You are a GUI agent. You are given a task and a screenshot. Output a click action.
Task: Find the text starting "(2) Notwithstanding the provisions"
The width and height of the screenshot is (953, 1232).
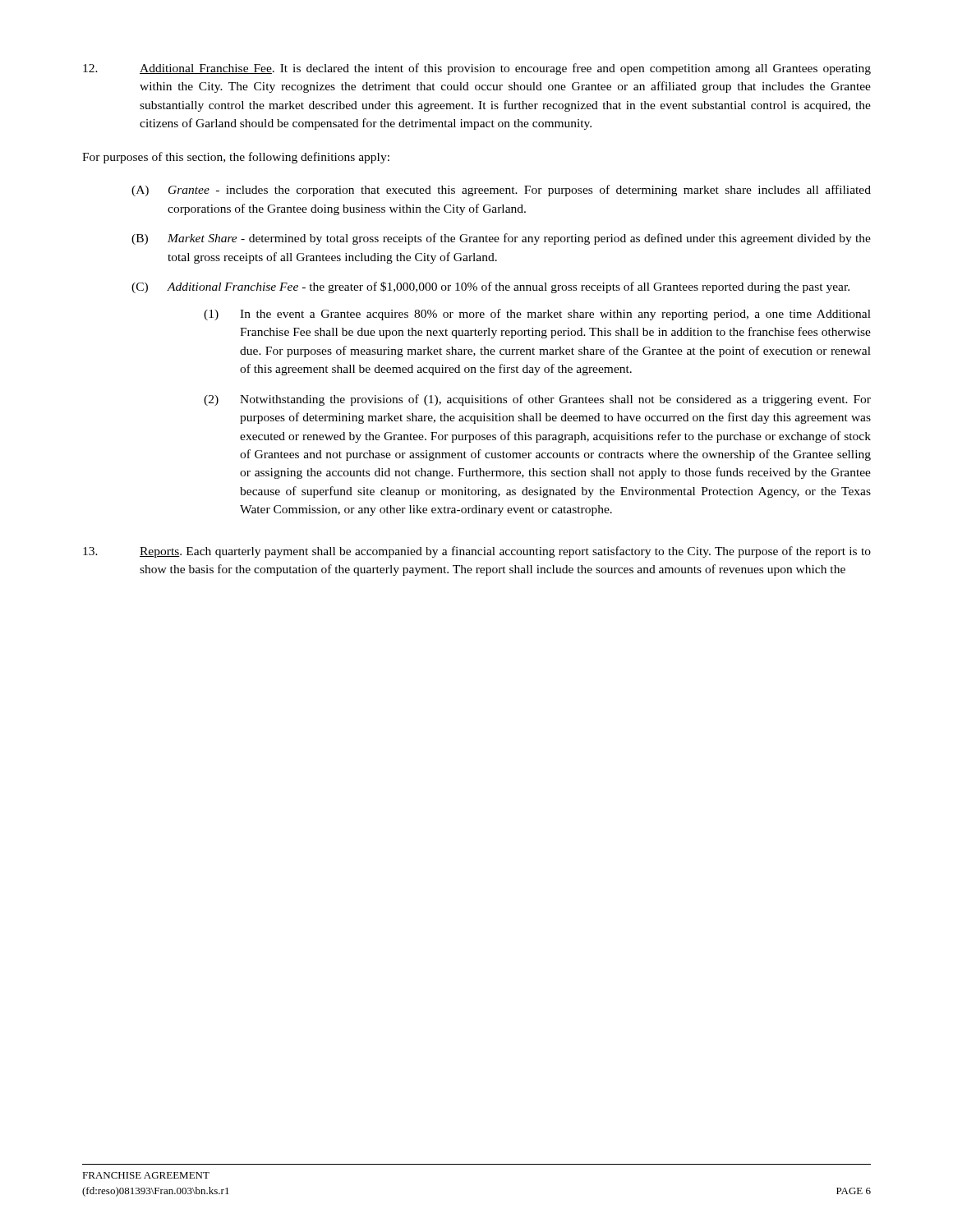[x=537, y=454]
